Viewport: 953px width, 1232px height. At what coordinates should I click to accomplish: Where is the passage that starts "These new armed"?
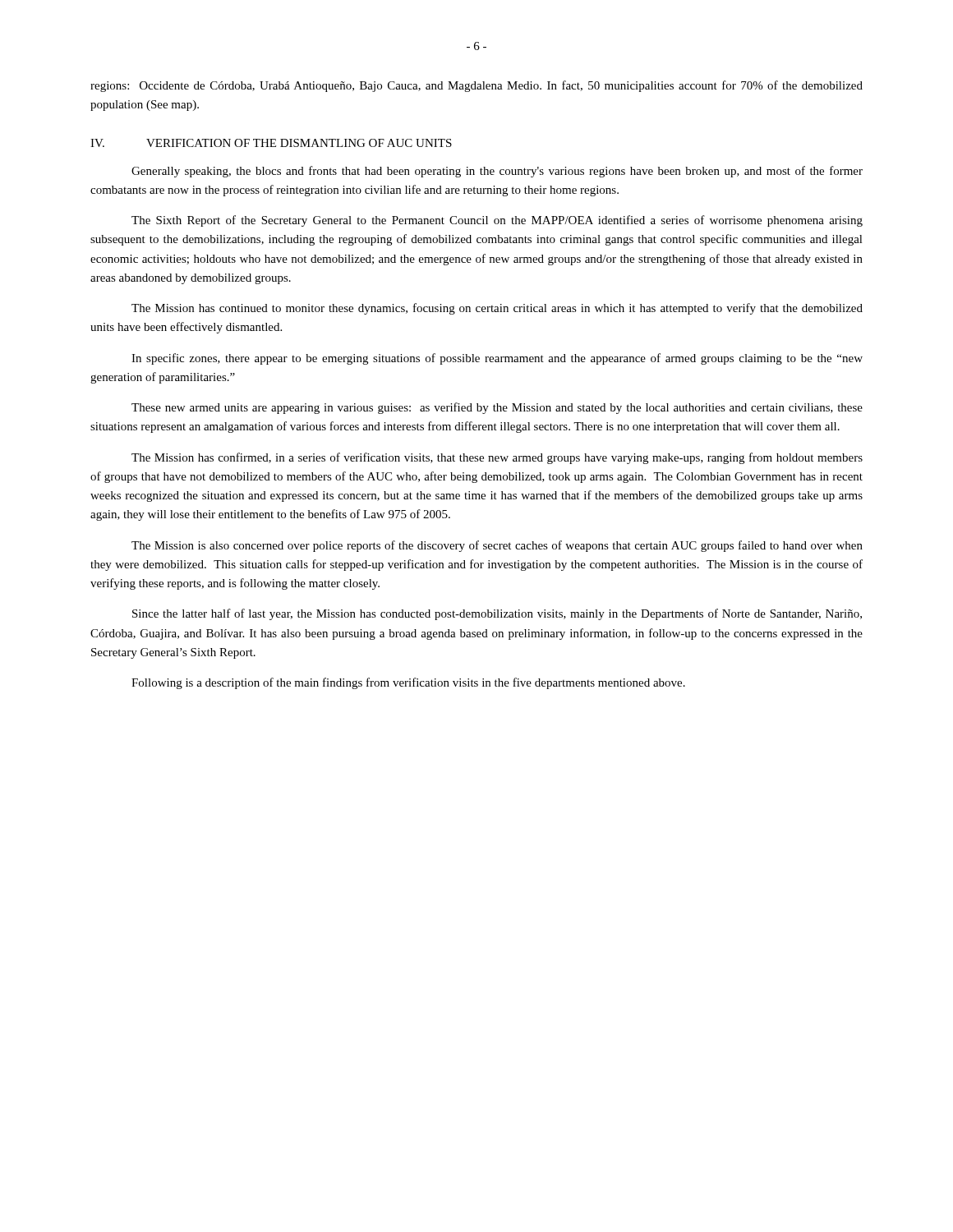(x=476, y=417)
